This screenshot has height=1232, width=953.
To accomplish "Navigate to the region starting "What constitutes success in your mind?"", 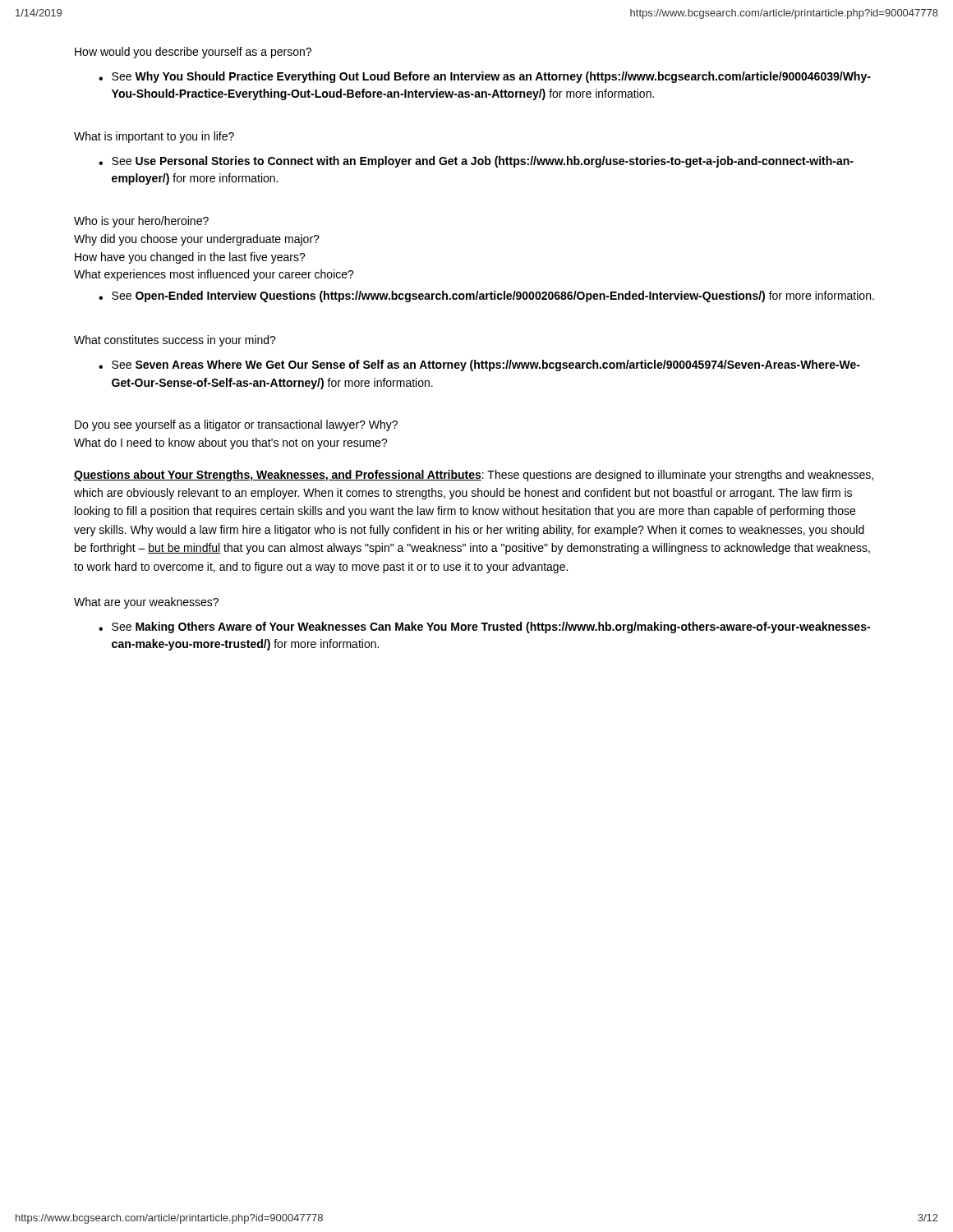I will point(175,340).
